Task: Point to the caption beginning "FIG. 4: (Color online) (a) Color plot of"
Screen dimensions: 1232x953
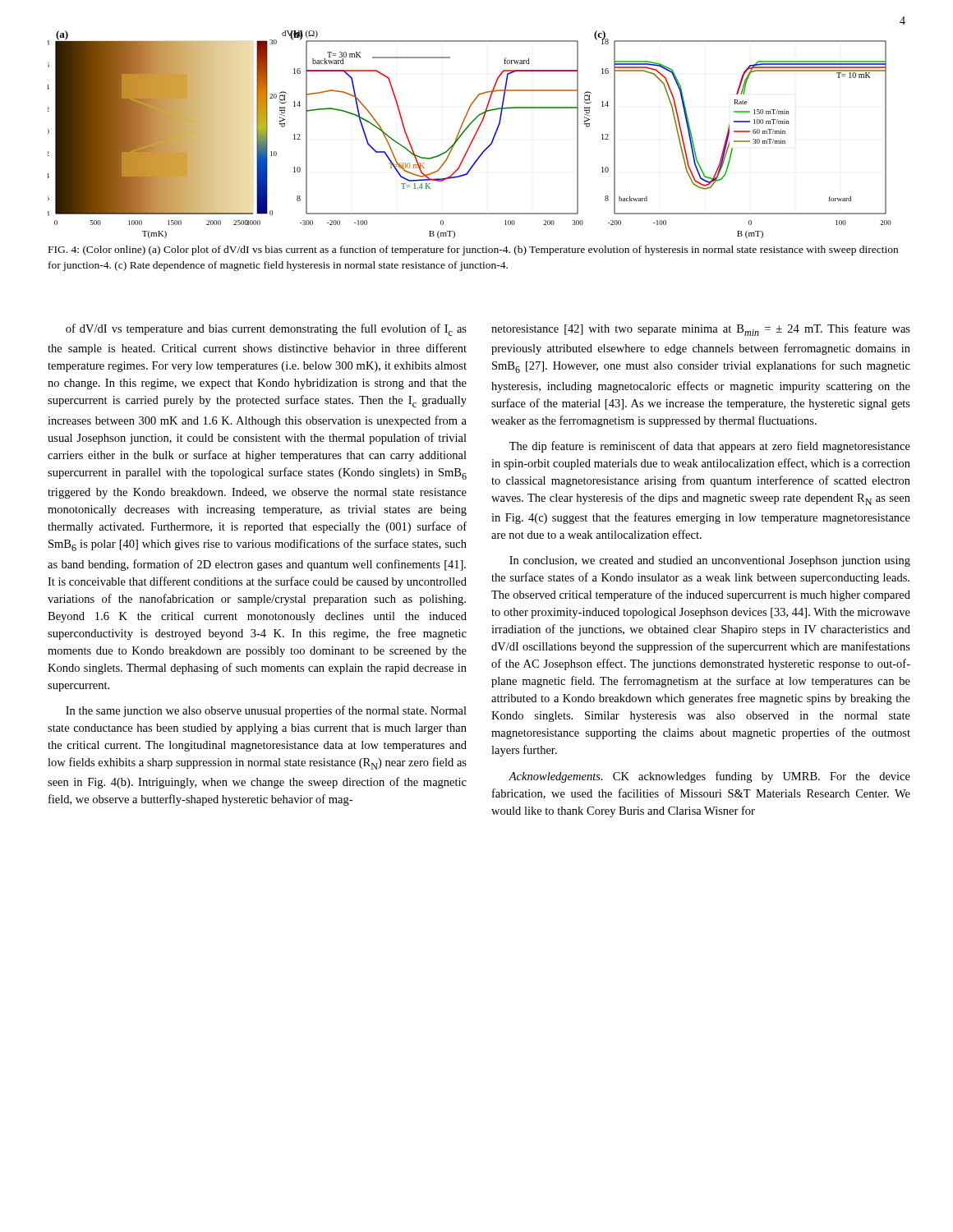Action: coord(473,257)
